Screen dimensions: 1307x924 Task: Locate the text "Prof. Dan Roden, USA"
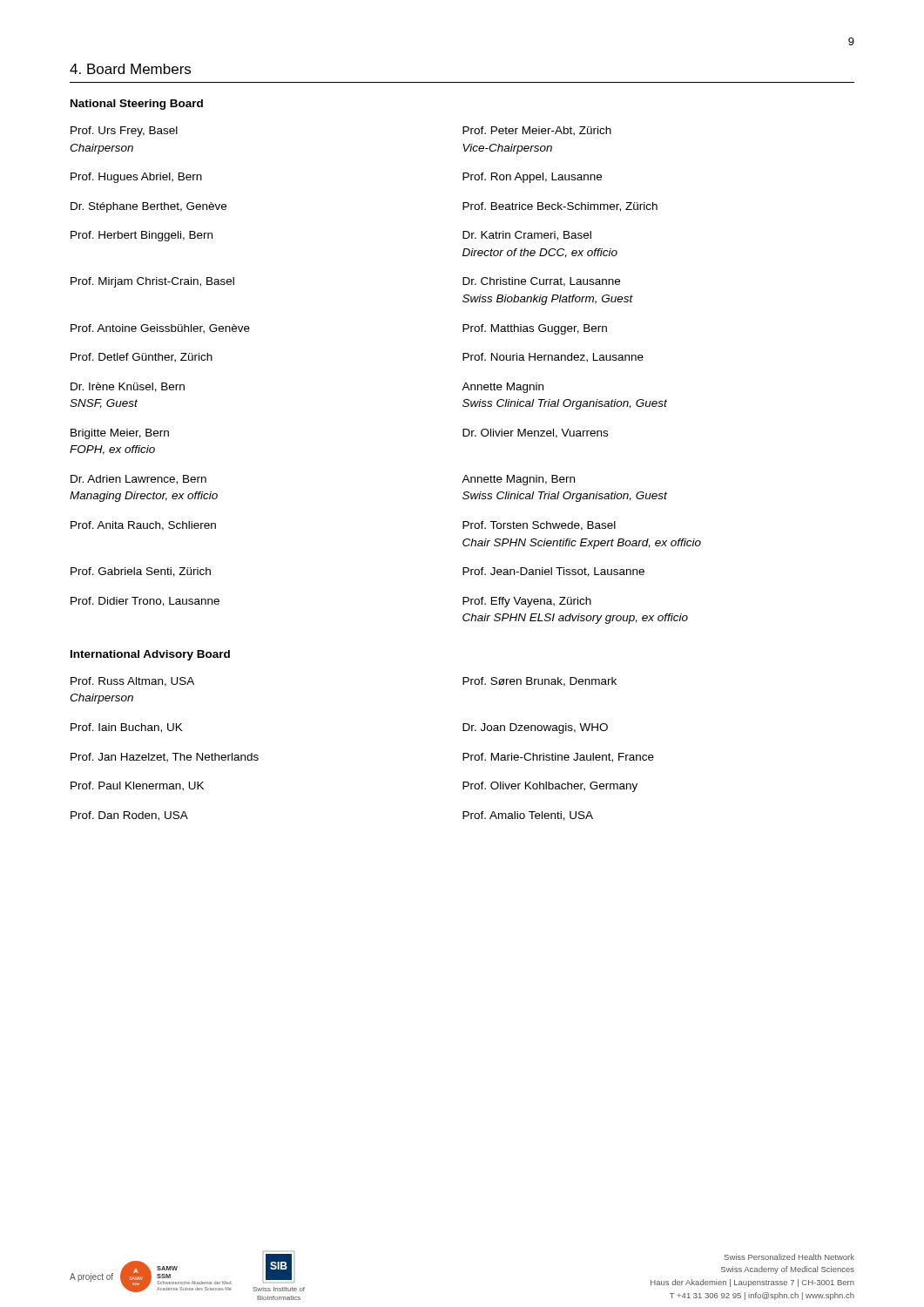pyautogui.click(x=129, y=816)
